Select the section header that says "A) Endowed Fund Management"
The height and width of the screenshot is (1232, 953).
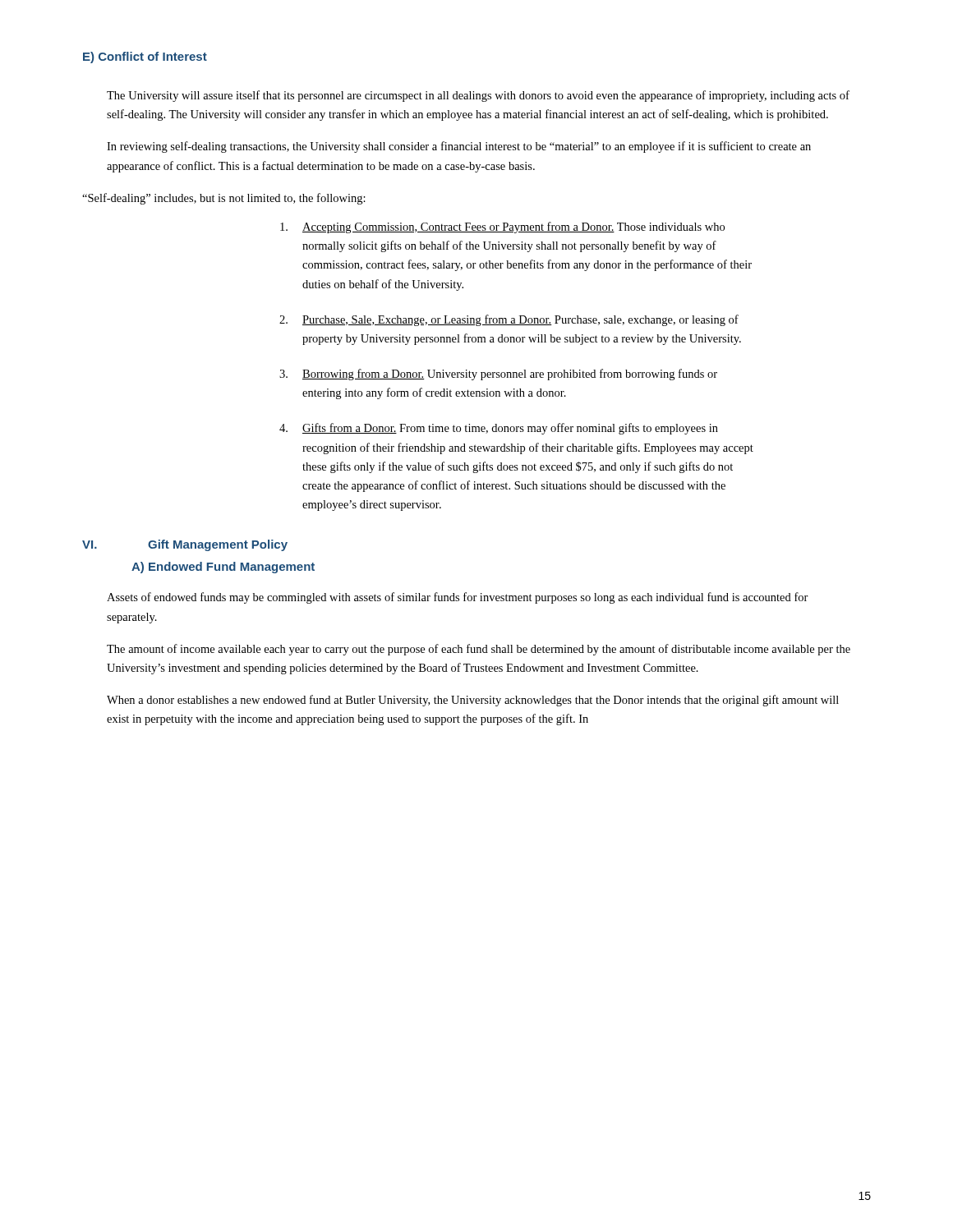tap(223, 567)
